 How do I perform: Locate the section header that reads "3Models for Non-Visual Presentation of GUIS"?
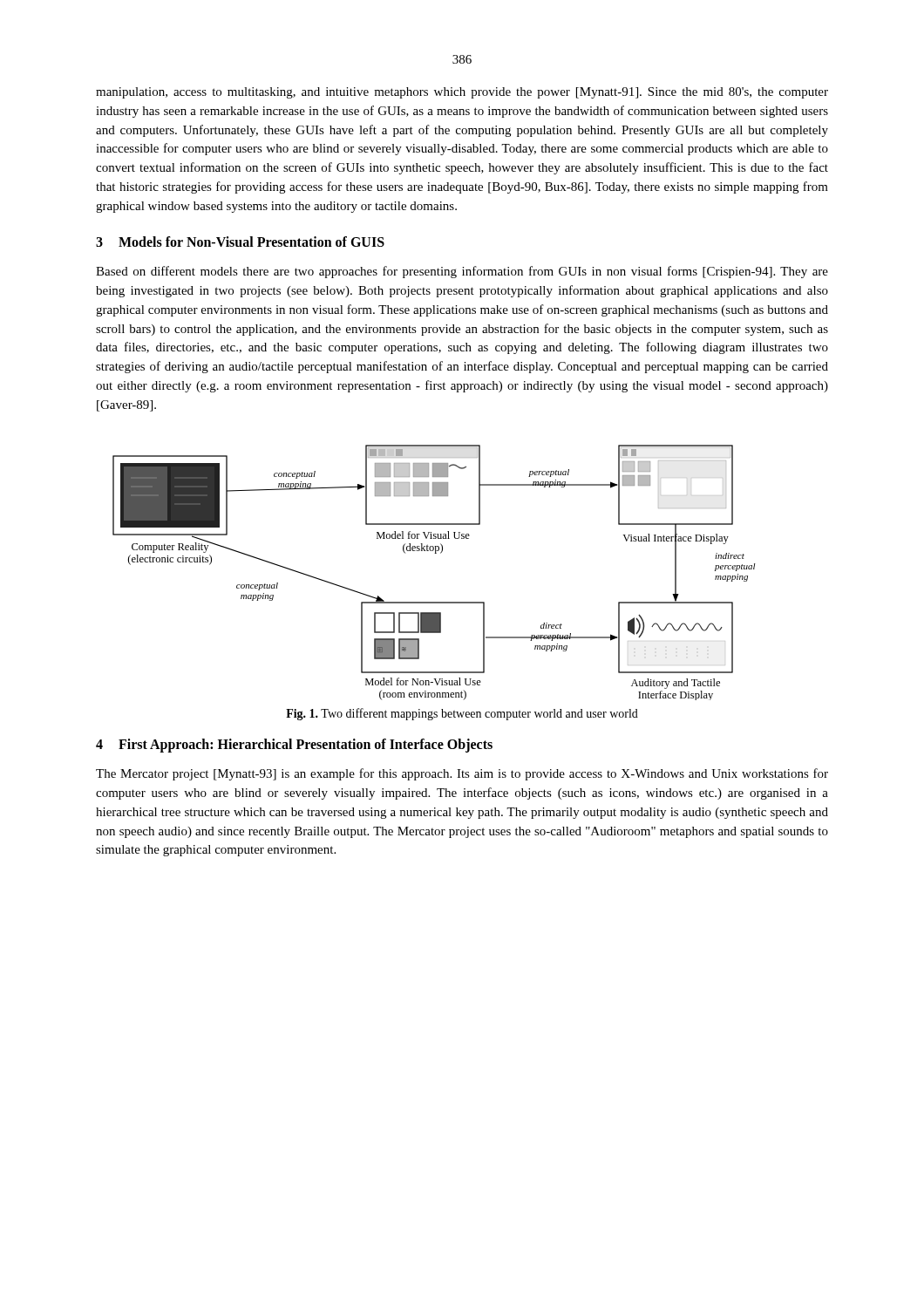coord(240,243)
